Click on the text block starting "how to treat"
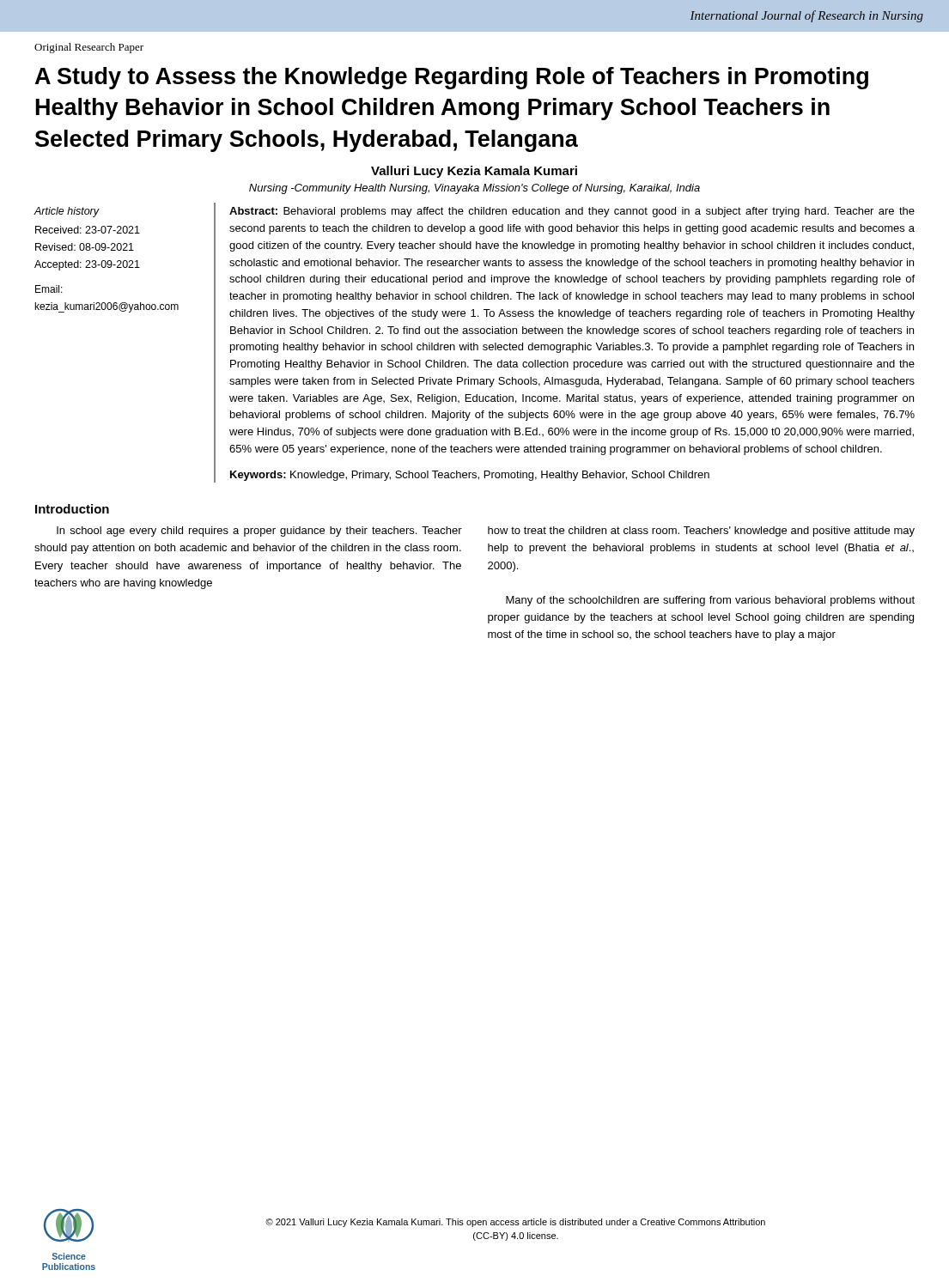This screenshot has height=1288, width=949. pos(701,532)
